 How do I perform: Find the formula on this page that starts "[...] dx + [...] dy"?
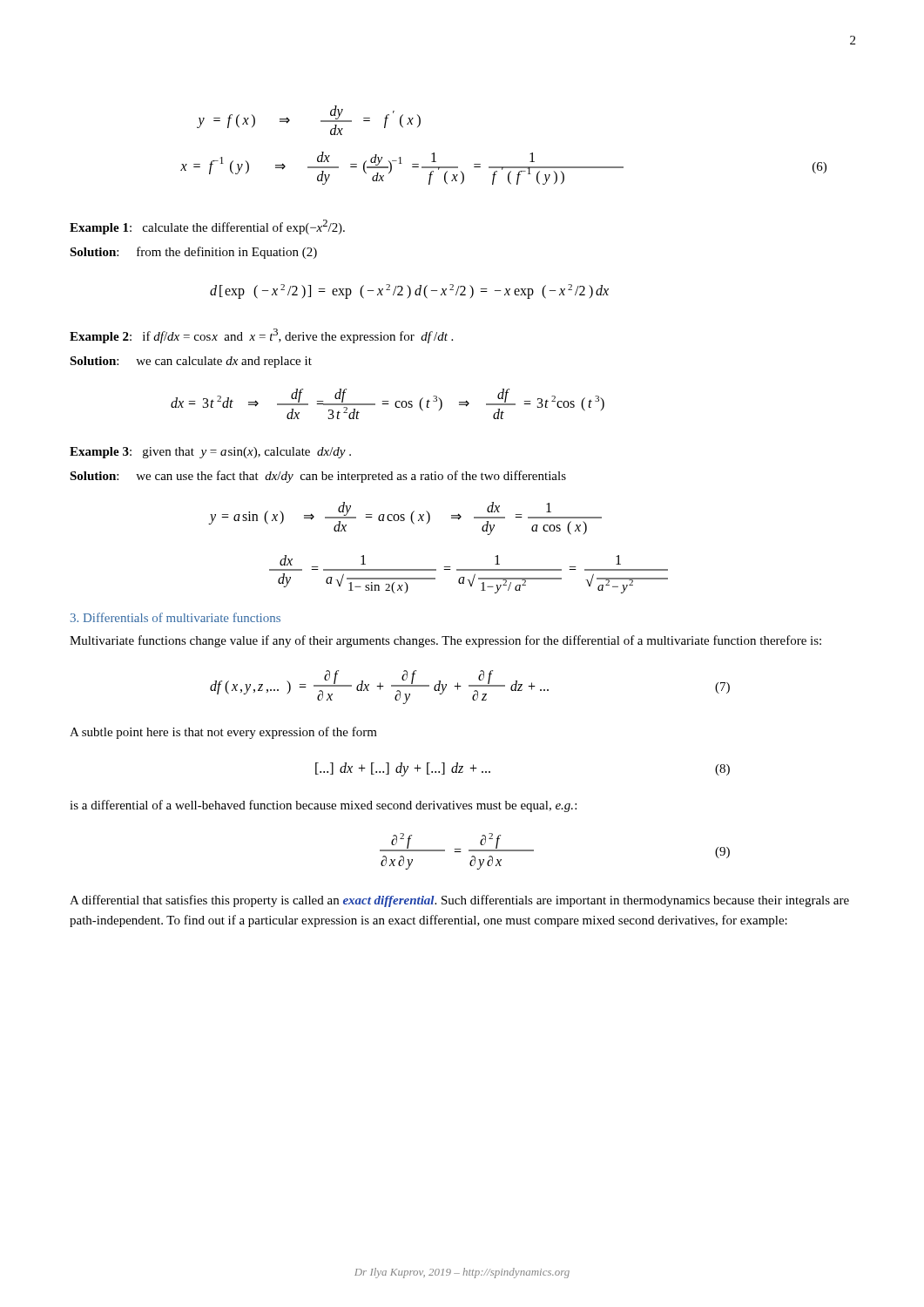tap(462, 768)
